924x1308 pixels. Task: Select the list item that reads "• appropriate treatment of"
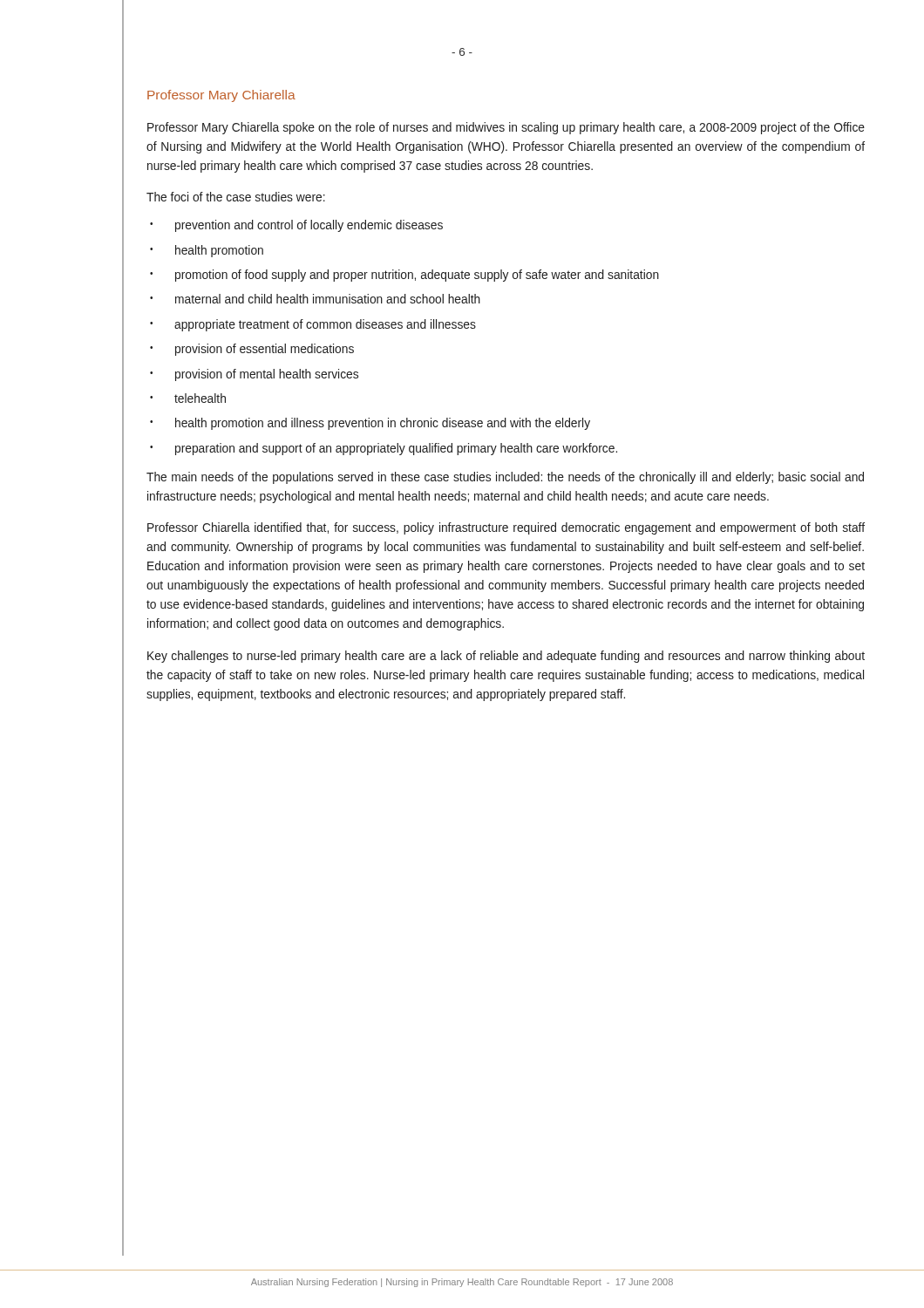click(x=313, y=325)
